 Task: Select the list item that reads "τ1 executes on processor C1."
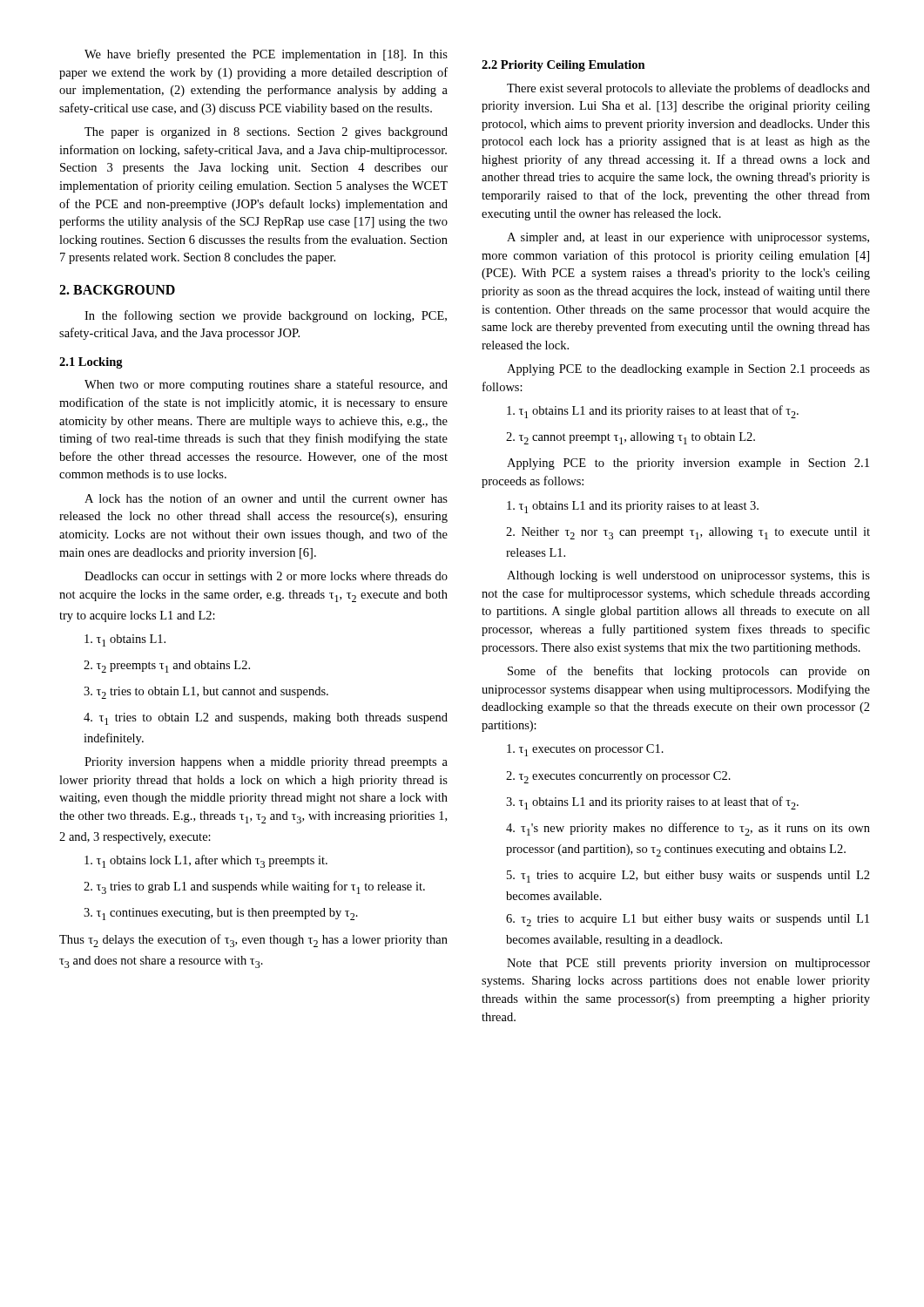tap(585, 750)
